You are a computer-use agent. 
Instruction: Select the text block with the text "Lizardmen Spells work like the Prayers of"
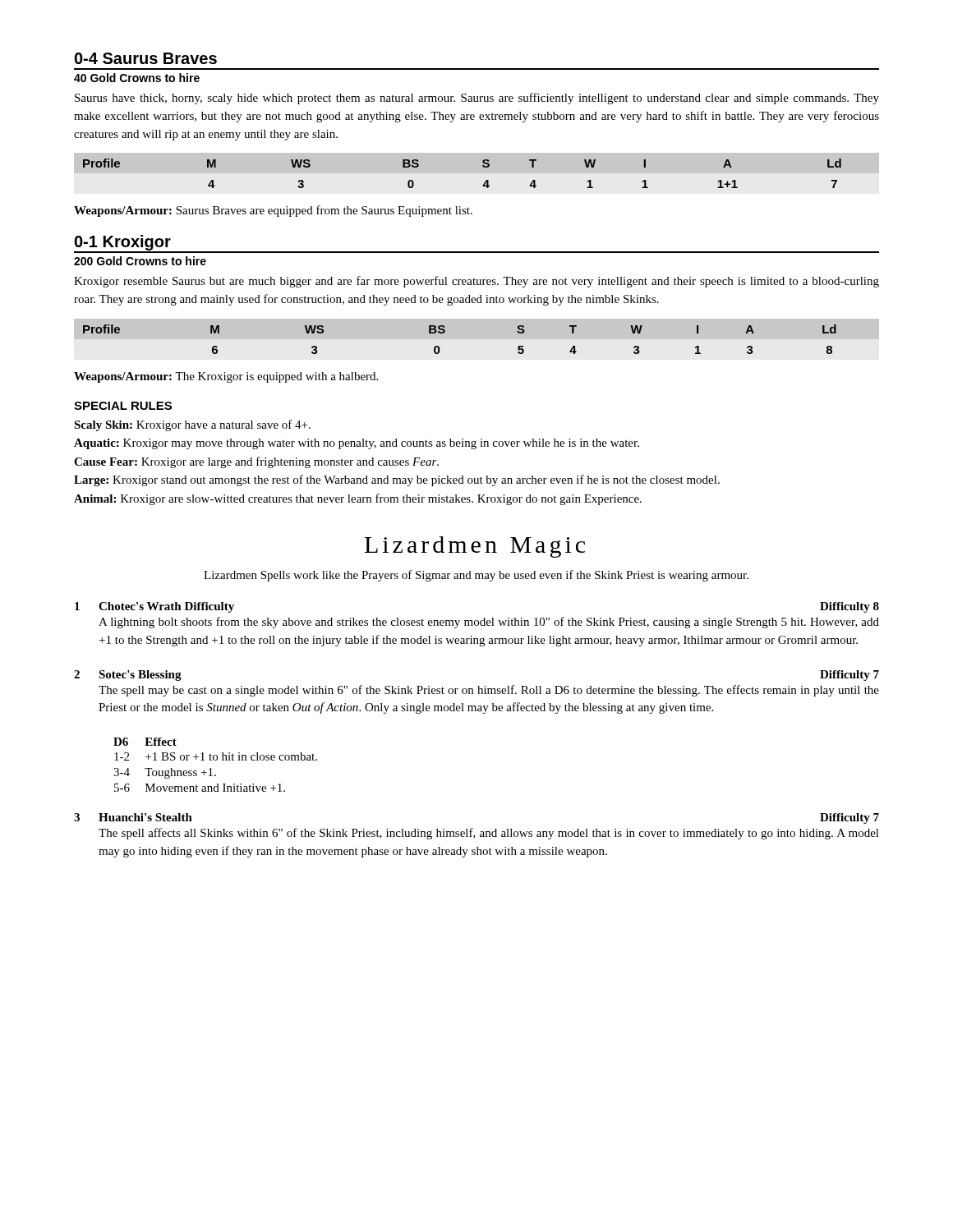(476, 576)
